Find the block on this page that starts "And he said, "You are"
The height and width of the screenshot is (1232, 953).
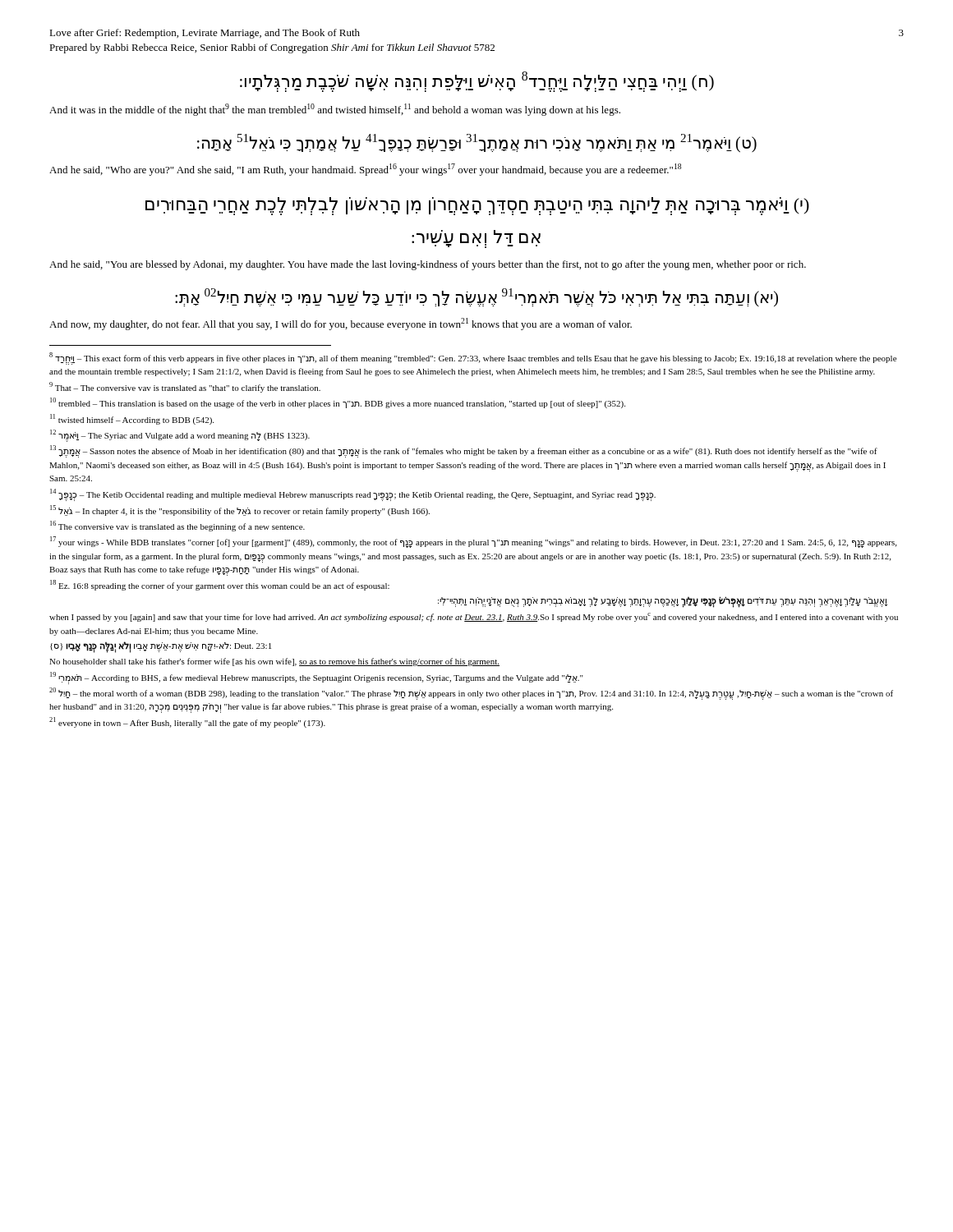[428, 264]
